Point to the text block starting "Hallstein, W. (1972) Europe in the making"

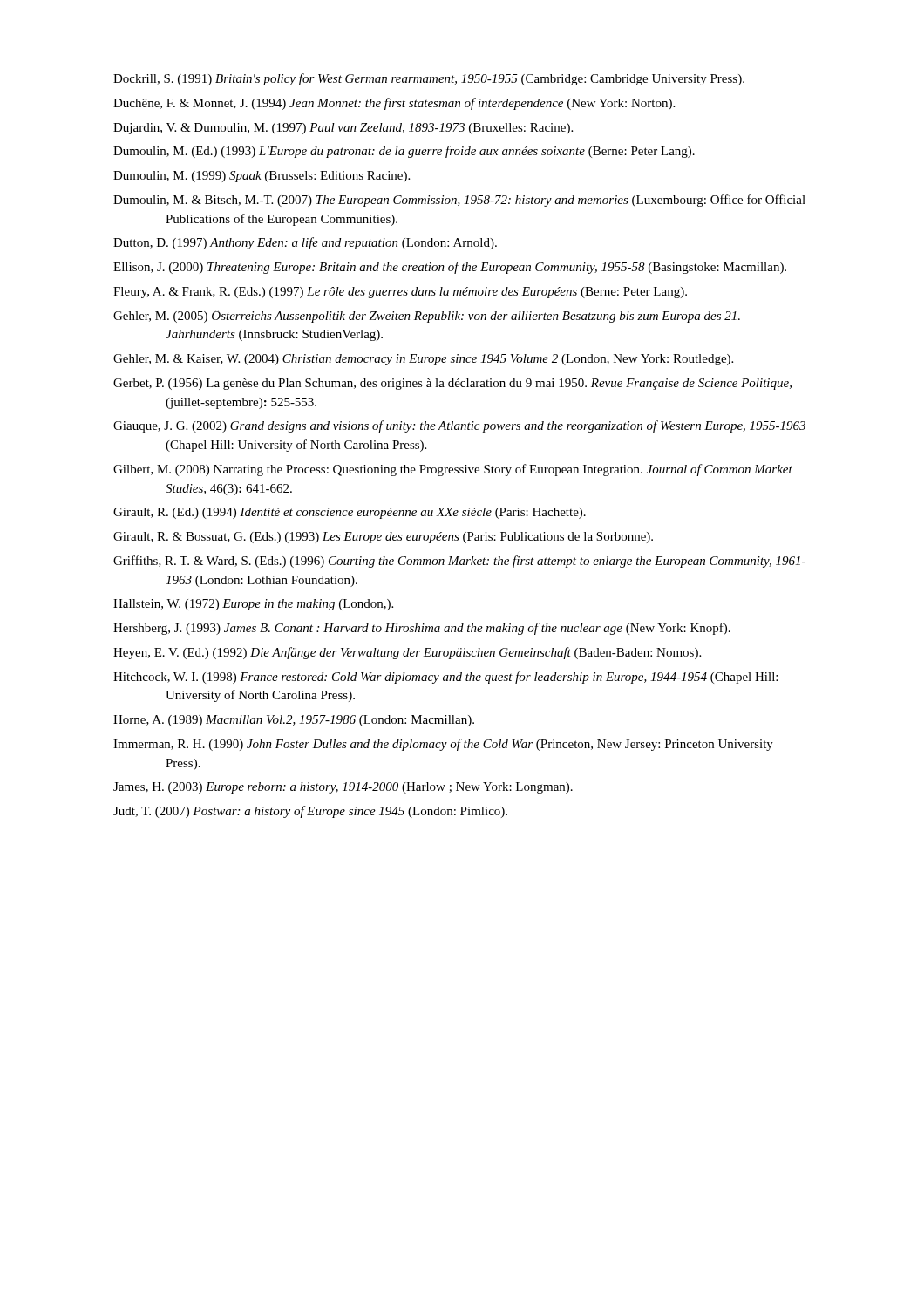(x=254, y=604)
